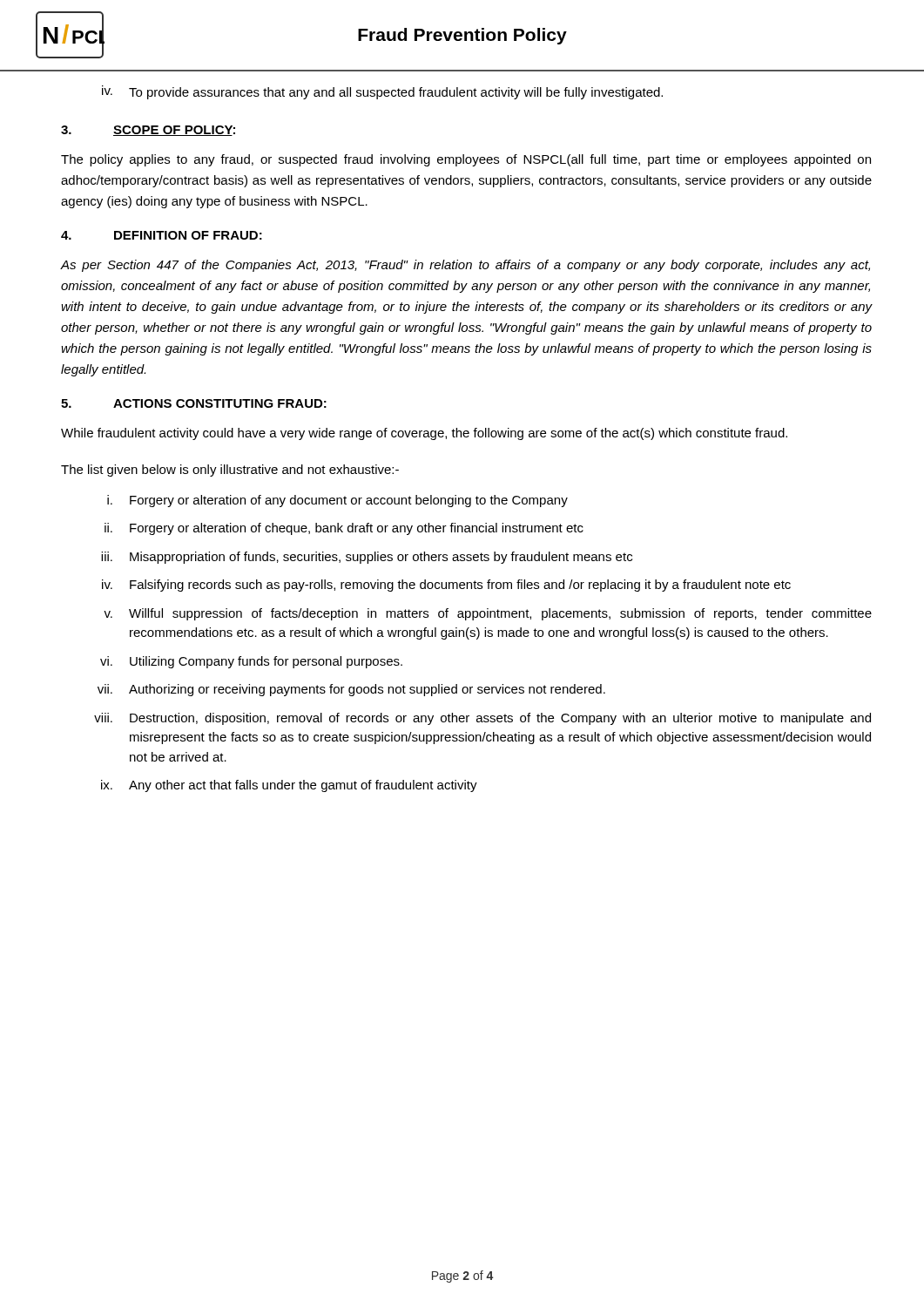Locate the block of text that opens with "As per Section 447 of the Companies"
This screenshot has height=1307, width=924.
466,316
